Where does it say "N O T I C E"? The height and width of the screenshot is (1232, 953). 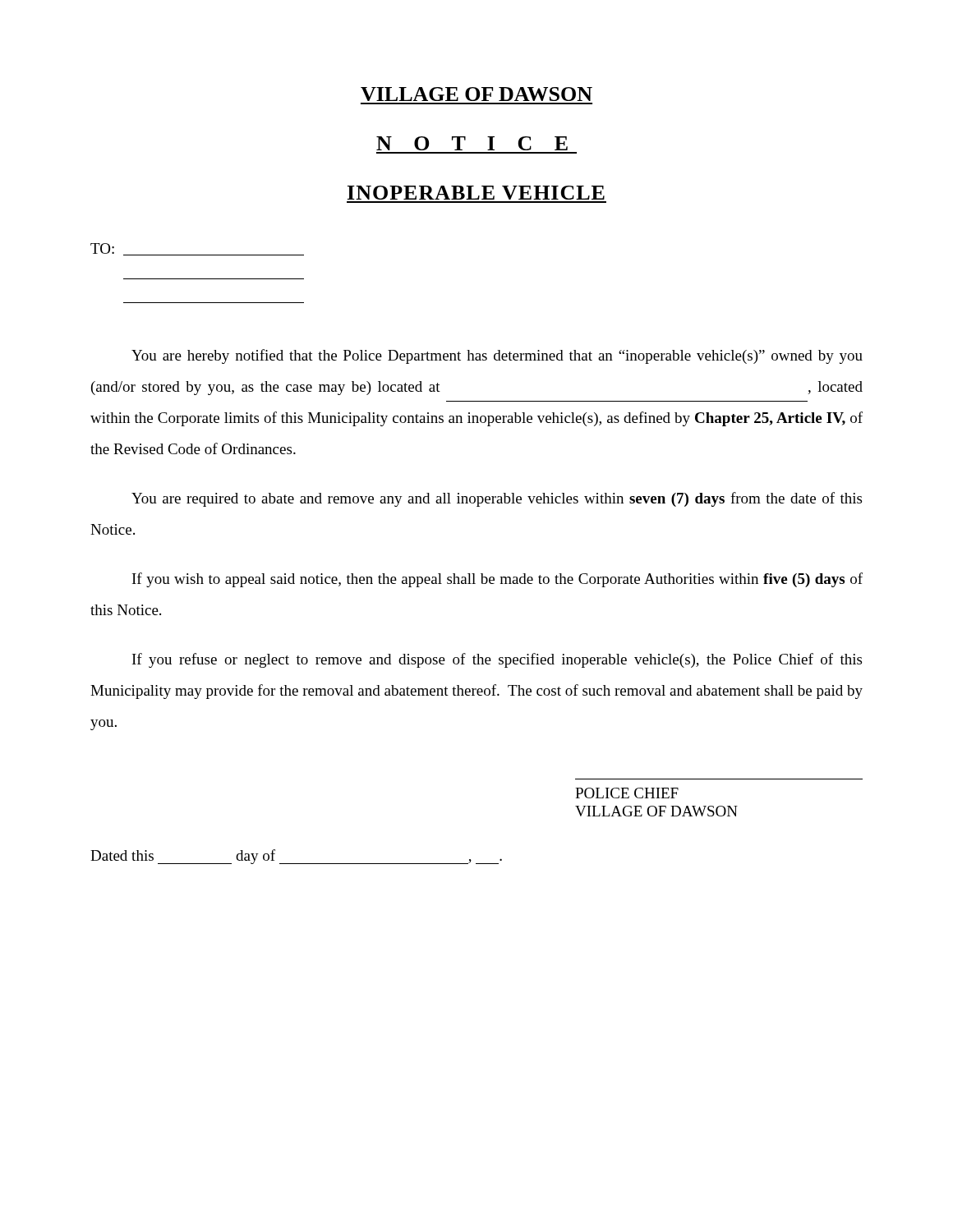(476, 144)
